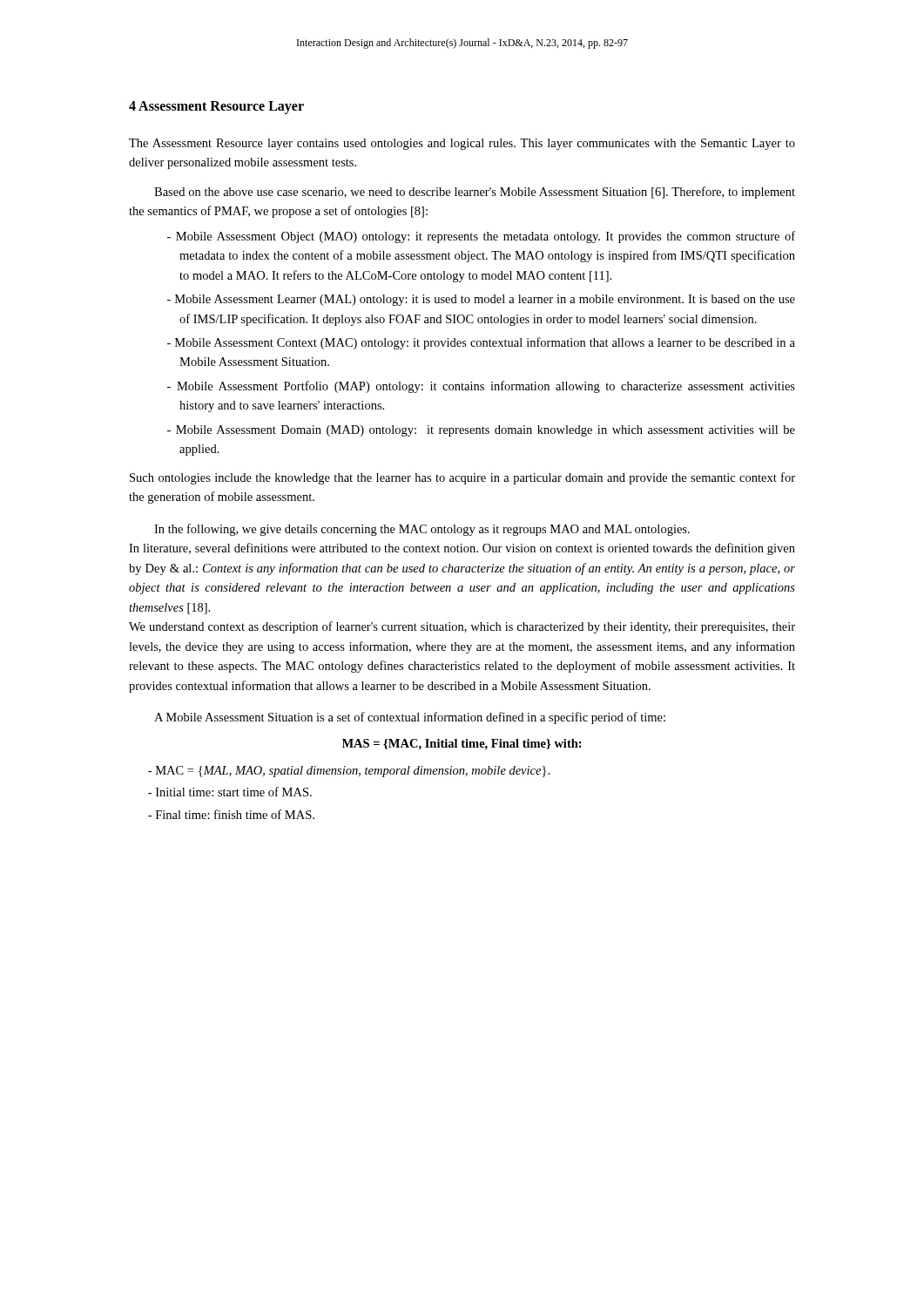Point to the text starting "Mobile Assessment Domain (MAD) ontology: it represents domain"
The height and width of the screenshot is (1307, 924).
click(481, 439)
